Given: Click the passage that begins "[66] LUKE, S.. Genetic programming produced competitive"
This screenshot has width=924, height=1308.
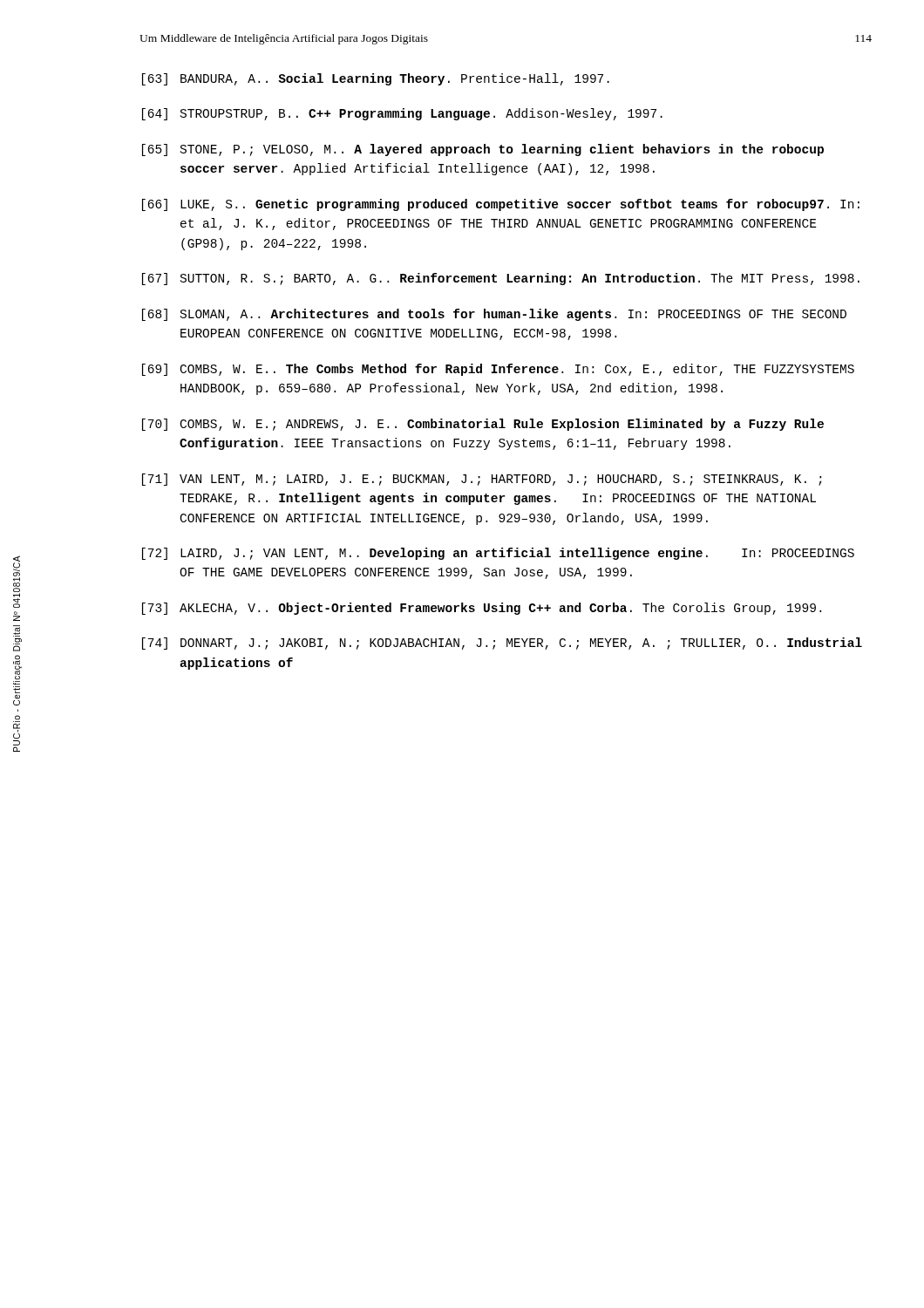Looking at the screenshot, I should (x=506, y=225).
